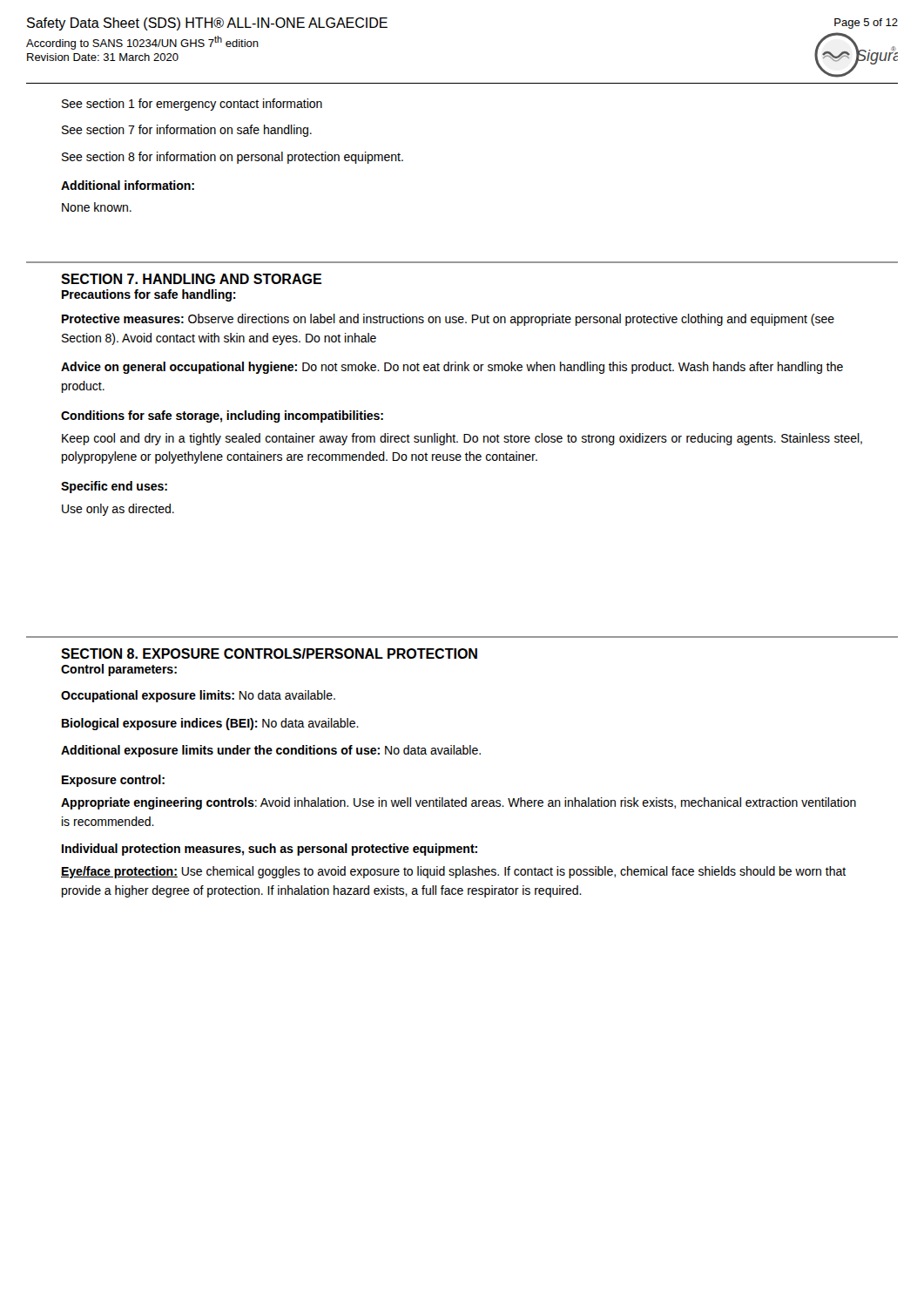Click on the text that says "None known."
This screenshot has width=924, height=1307.
click(x=97, y=207)
